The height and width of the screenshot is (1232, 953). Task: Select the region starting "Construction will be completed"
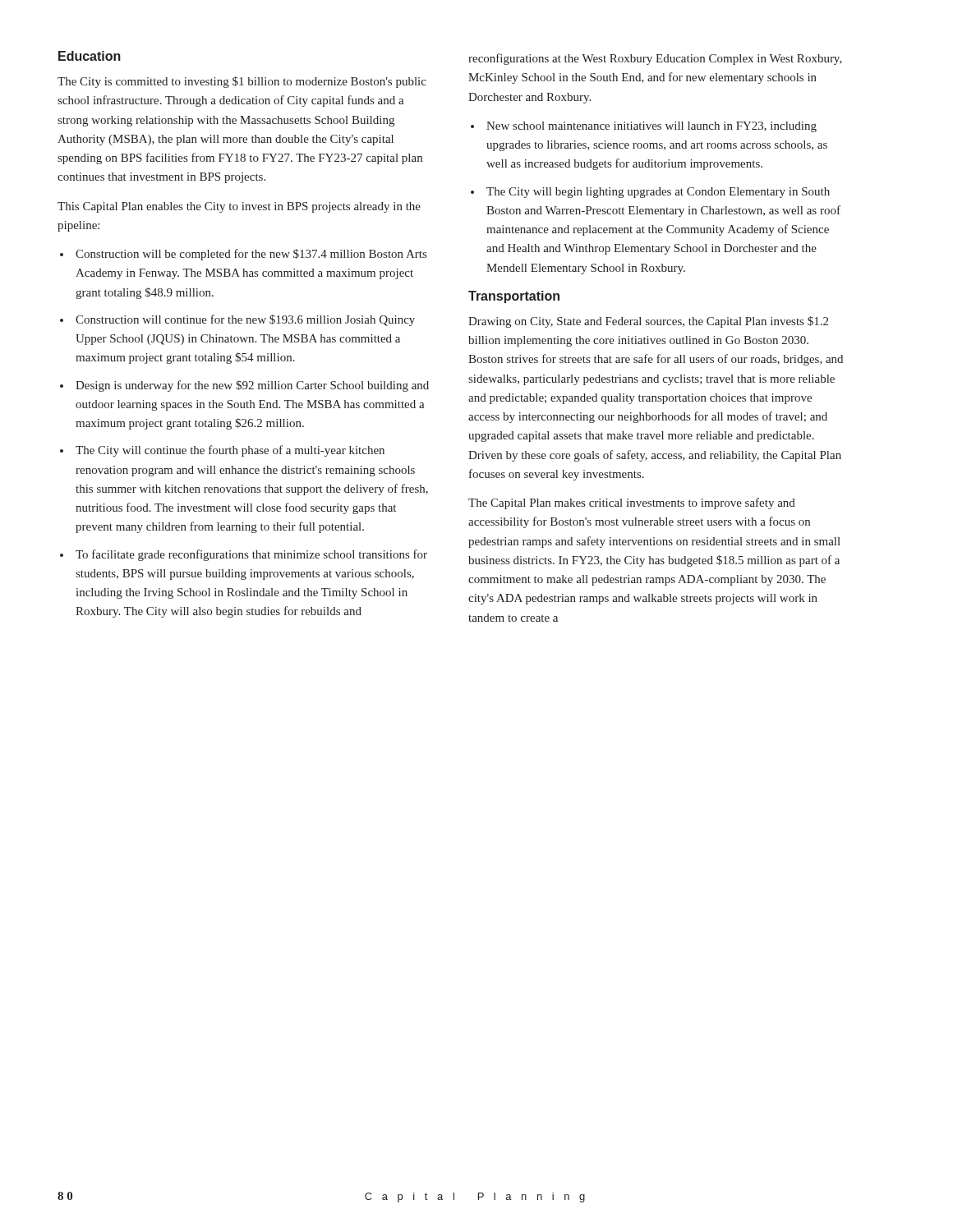(x=251, y=273)
